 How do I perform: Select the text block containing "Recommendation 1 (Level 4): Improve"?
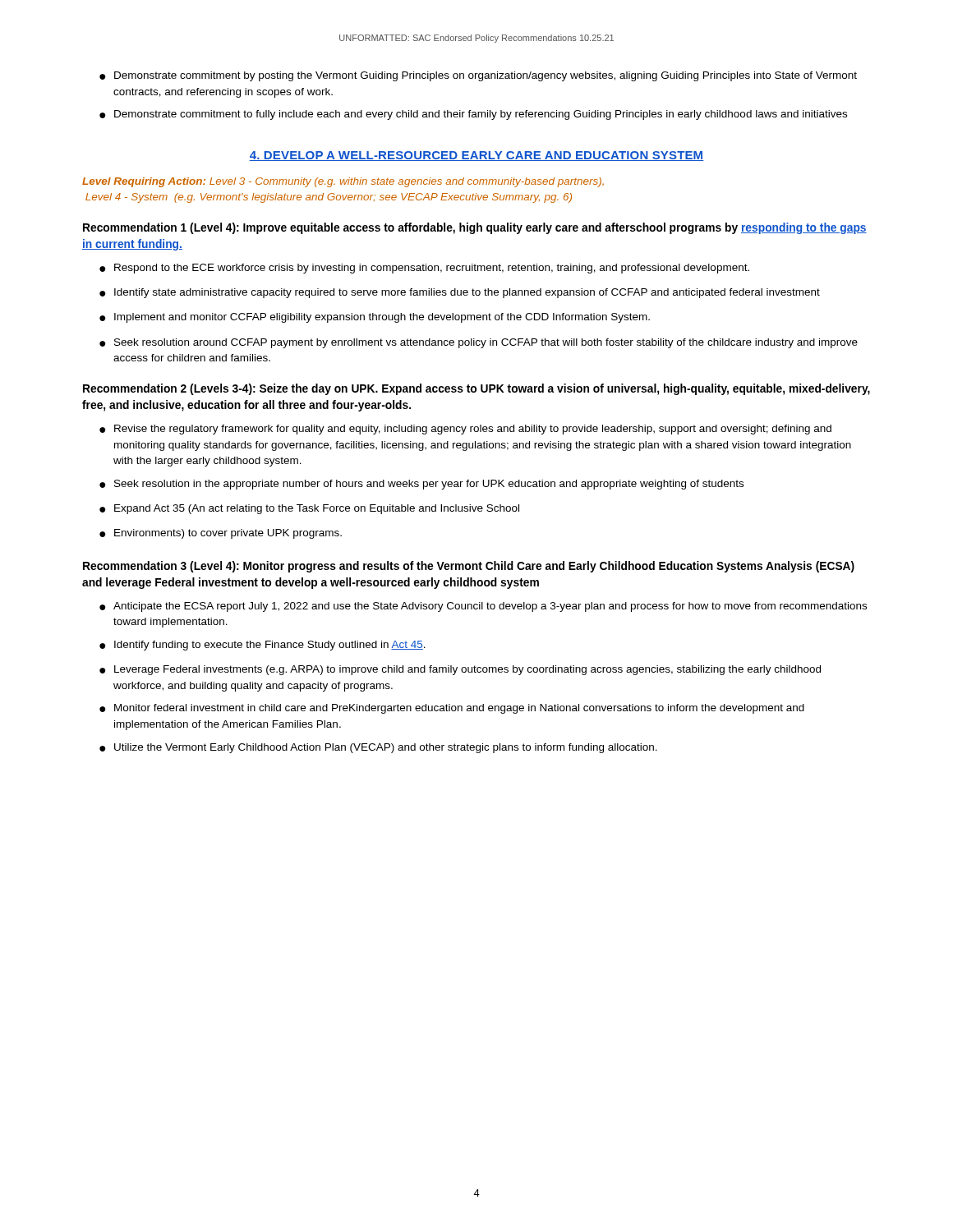pyautogui.click(x=474, y=236)
